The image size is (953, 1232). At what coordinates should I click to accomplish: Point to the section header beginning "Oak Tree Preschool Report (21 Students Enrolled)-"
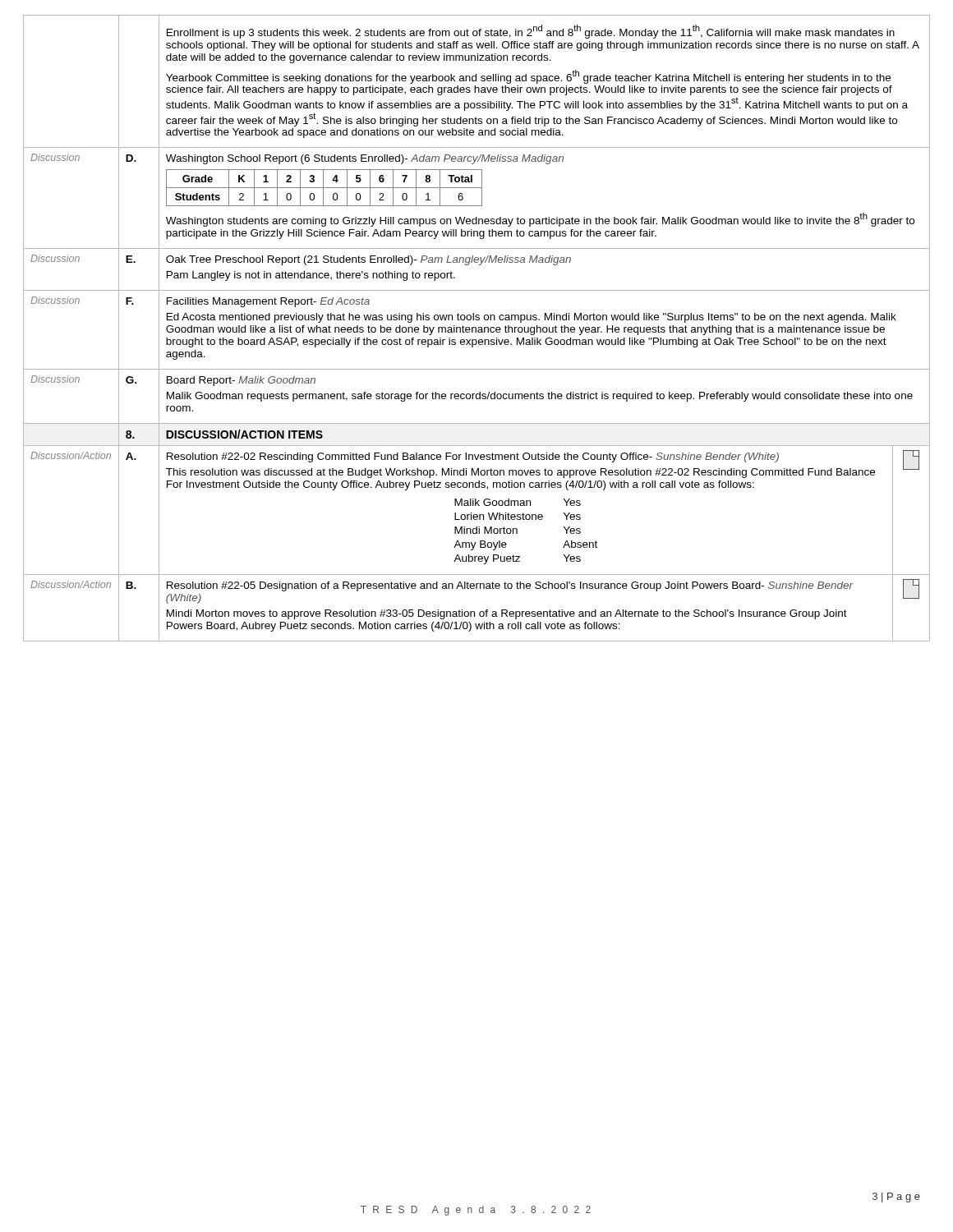pos(368,259)
